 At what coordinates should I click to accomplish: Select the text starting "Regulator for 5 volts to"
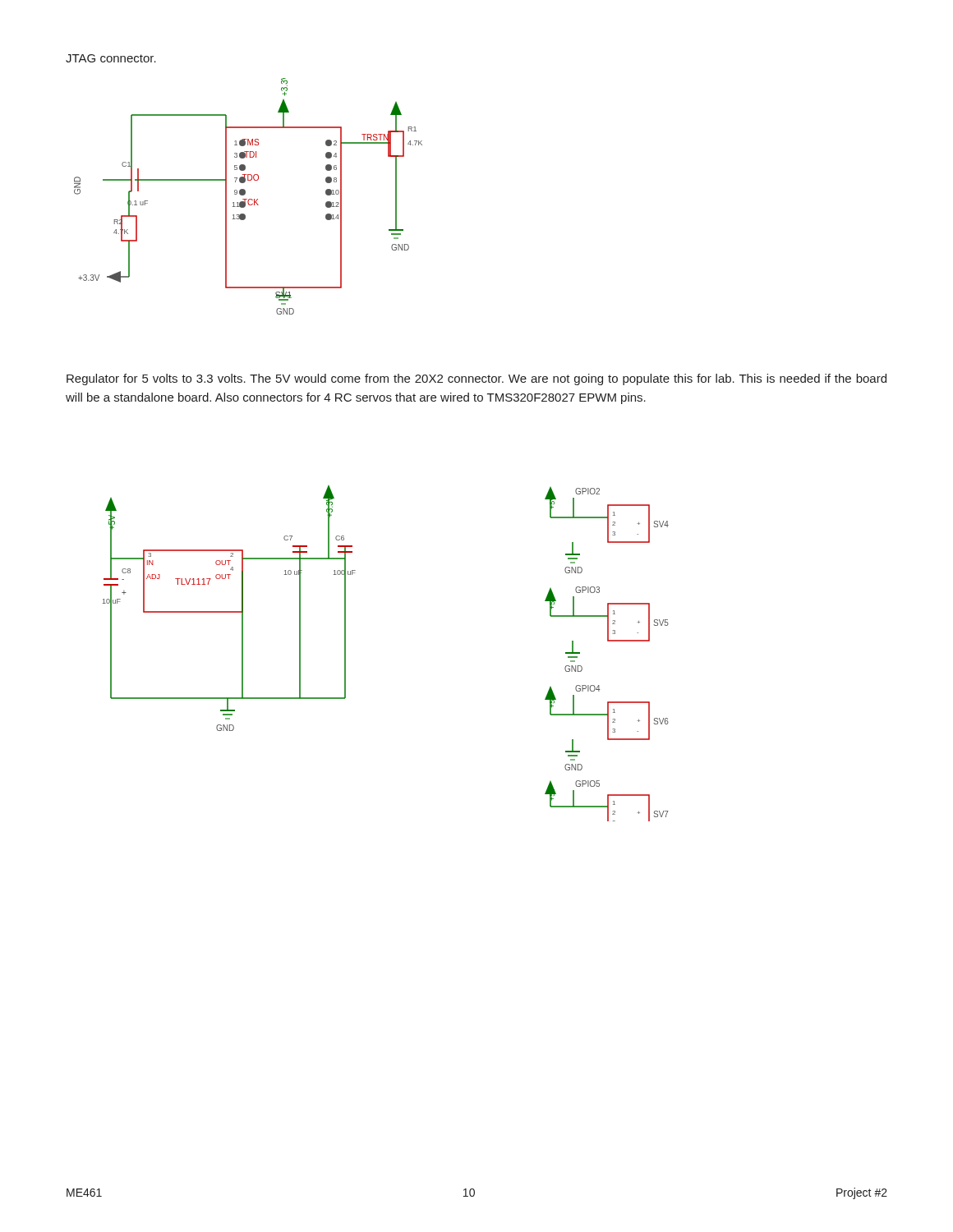click(x=476, y=388)
